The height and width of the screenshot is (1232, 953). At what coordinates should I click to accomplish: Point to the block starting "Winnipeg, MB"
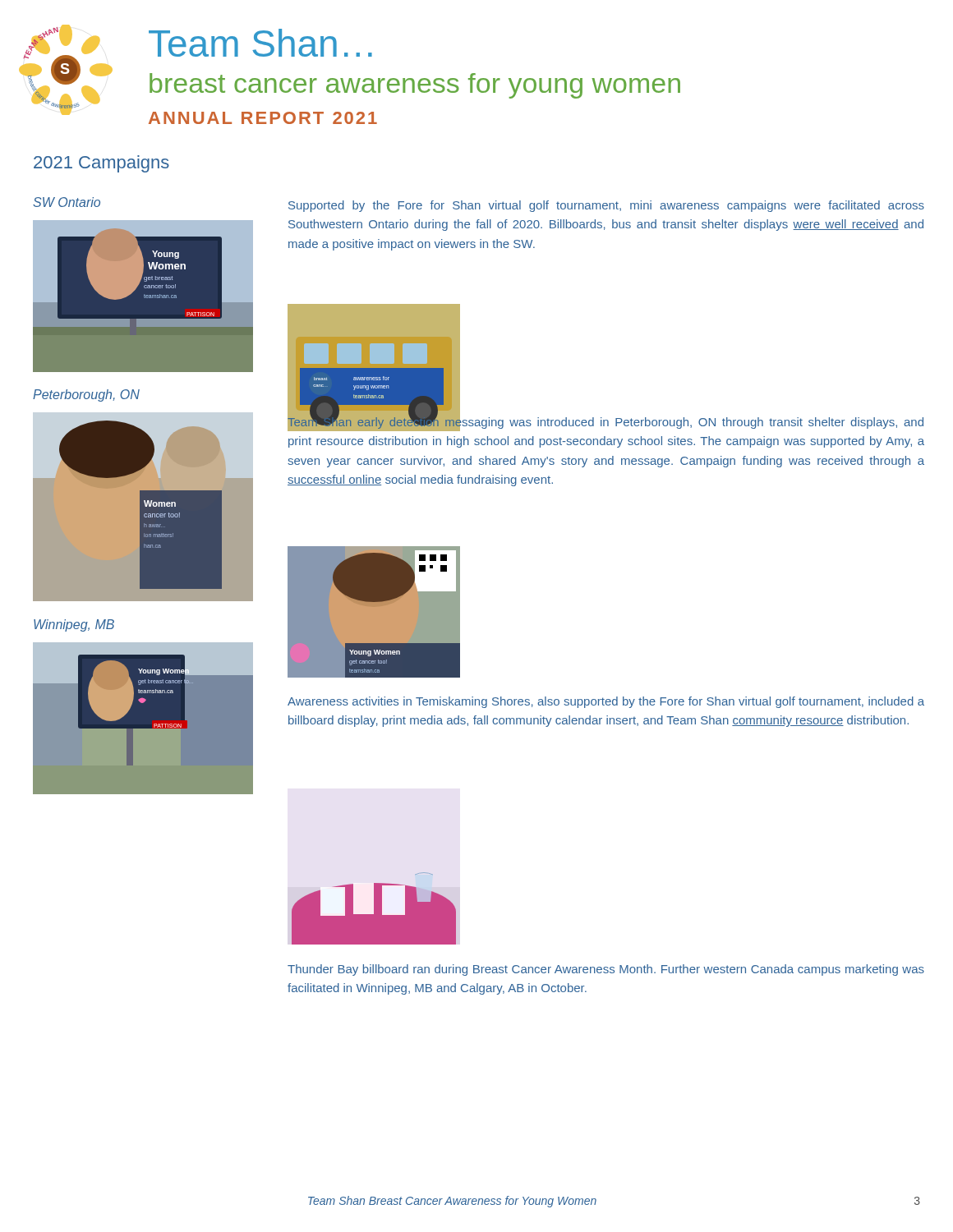coord(74,625)
